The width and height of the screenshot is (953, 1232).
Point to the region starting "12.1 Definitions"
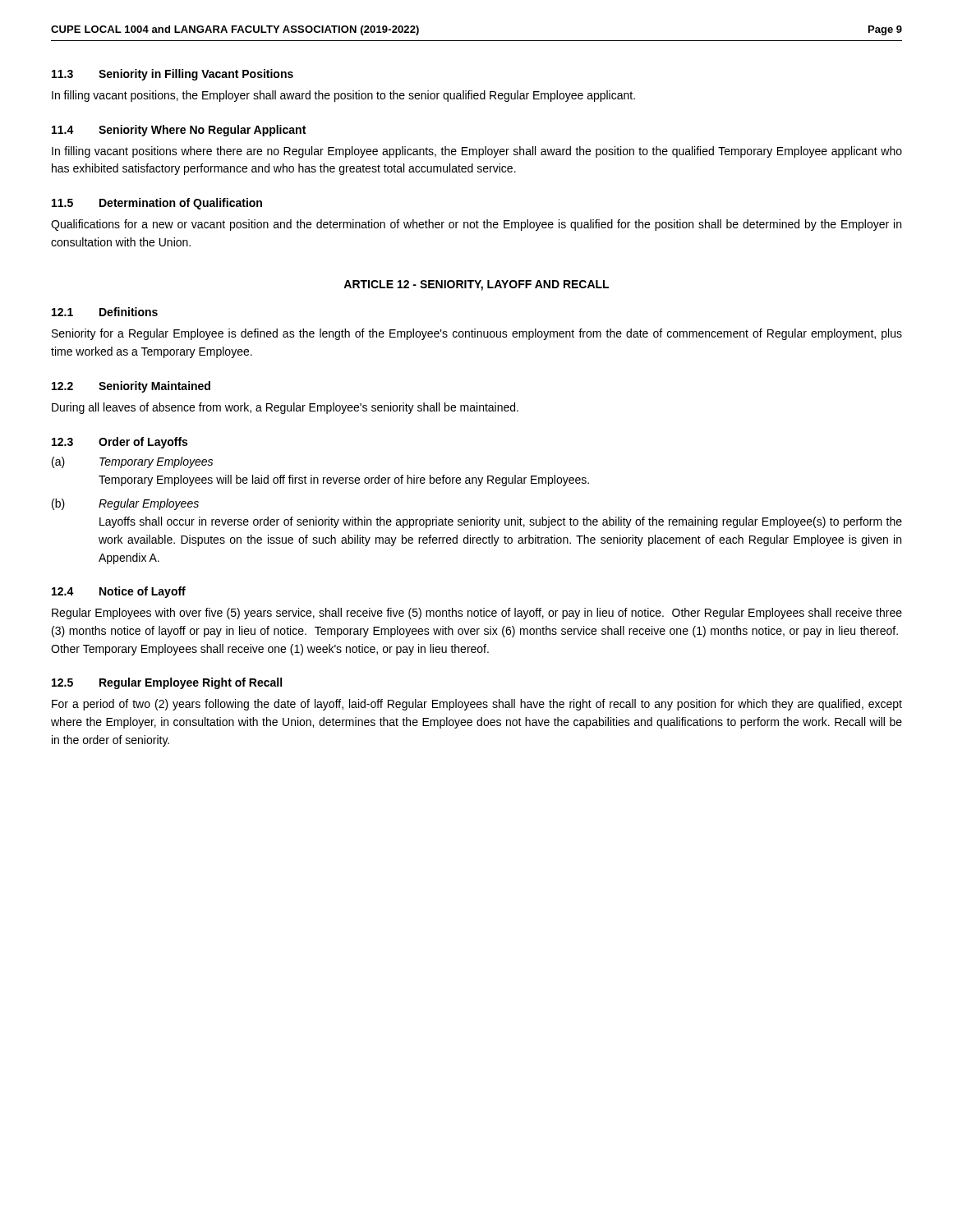104,312
